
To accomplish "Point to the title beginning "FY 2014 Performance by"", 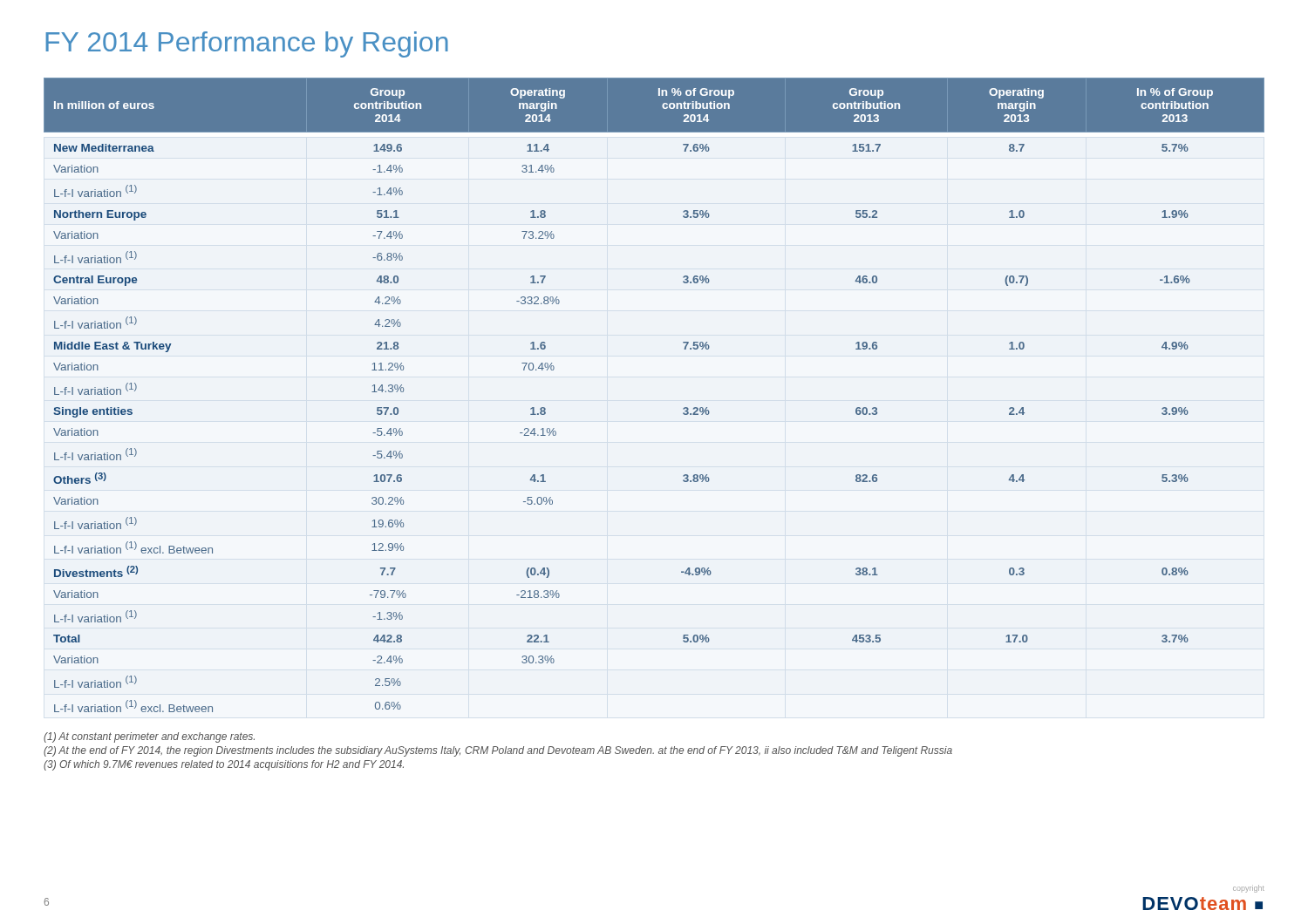I will 247,44.
